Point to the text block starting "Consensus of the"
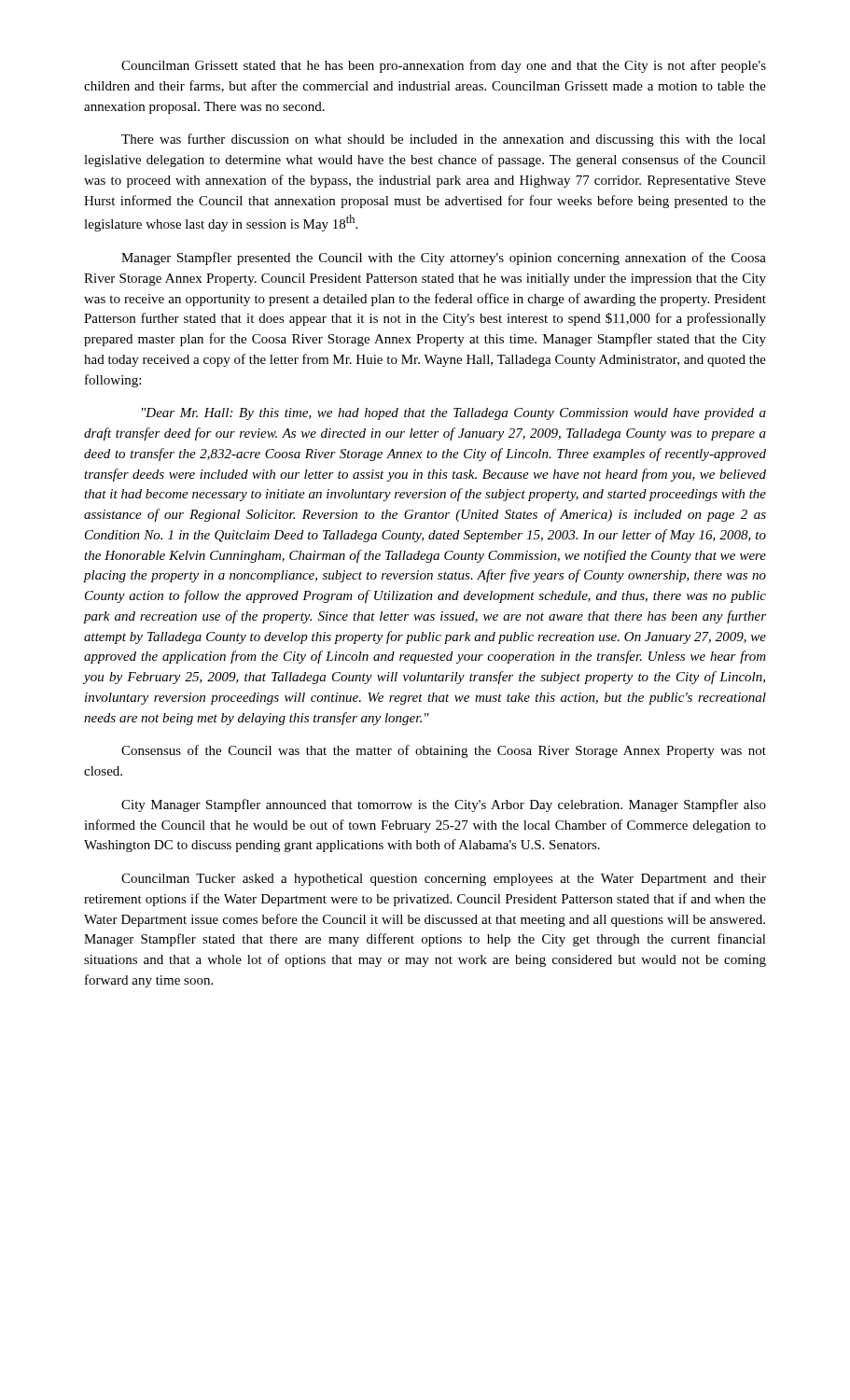The width and height of the screenshot is (850, 1400). point(425,762)
